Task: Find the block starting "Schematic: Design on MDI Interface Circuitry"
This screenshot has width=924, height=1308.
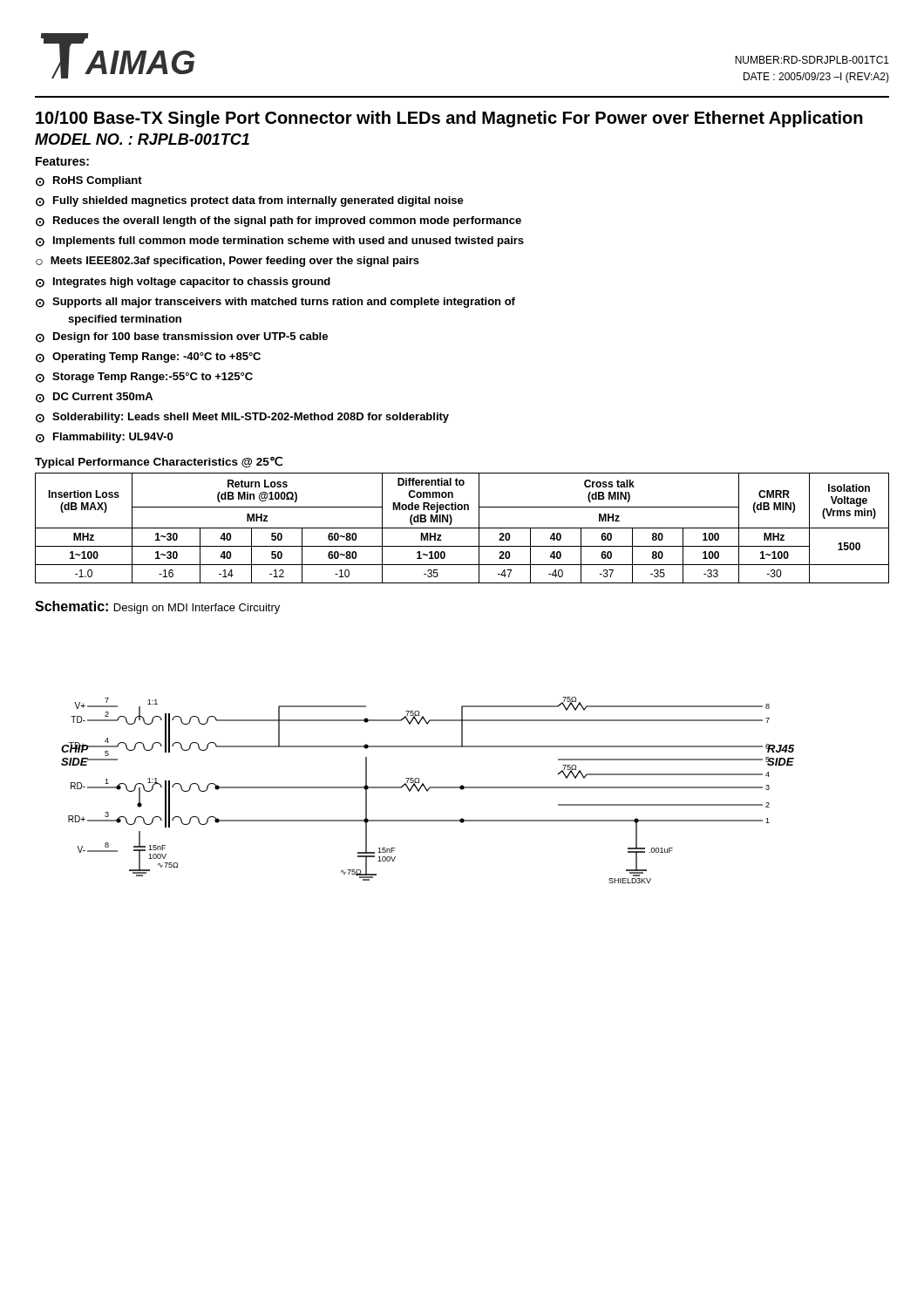Action: pos(157,606)
